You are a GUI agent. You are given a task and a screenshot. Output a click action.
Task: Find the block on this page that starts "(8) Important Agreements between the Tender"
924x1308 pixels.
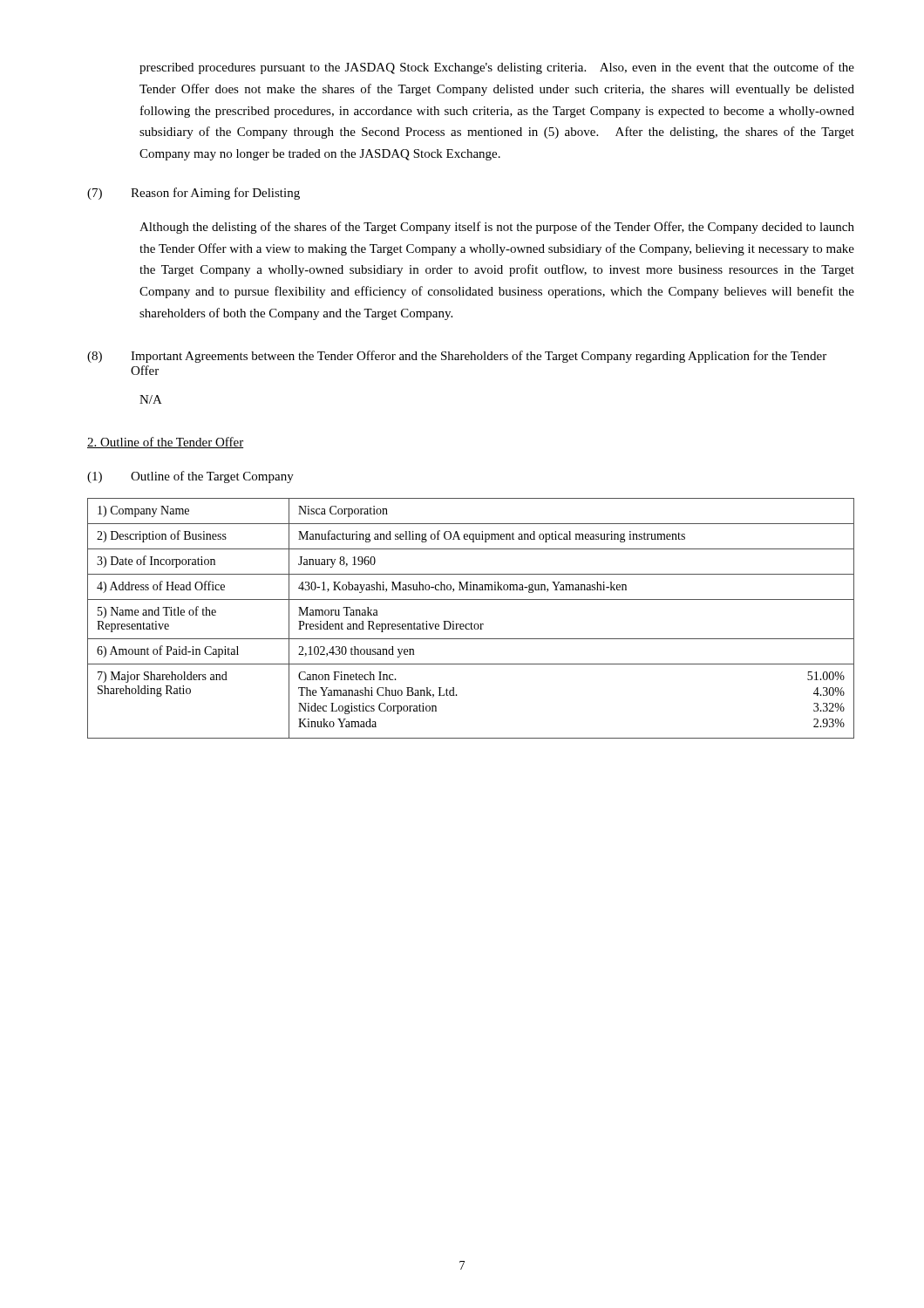click(471, 363)
